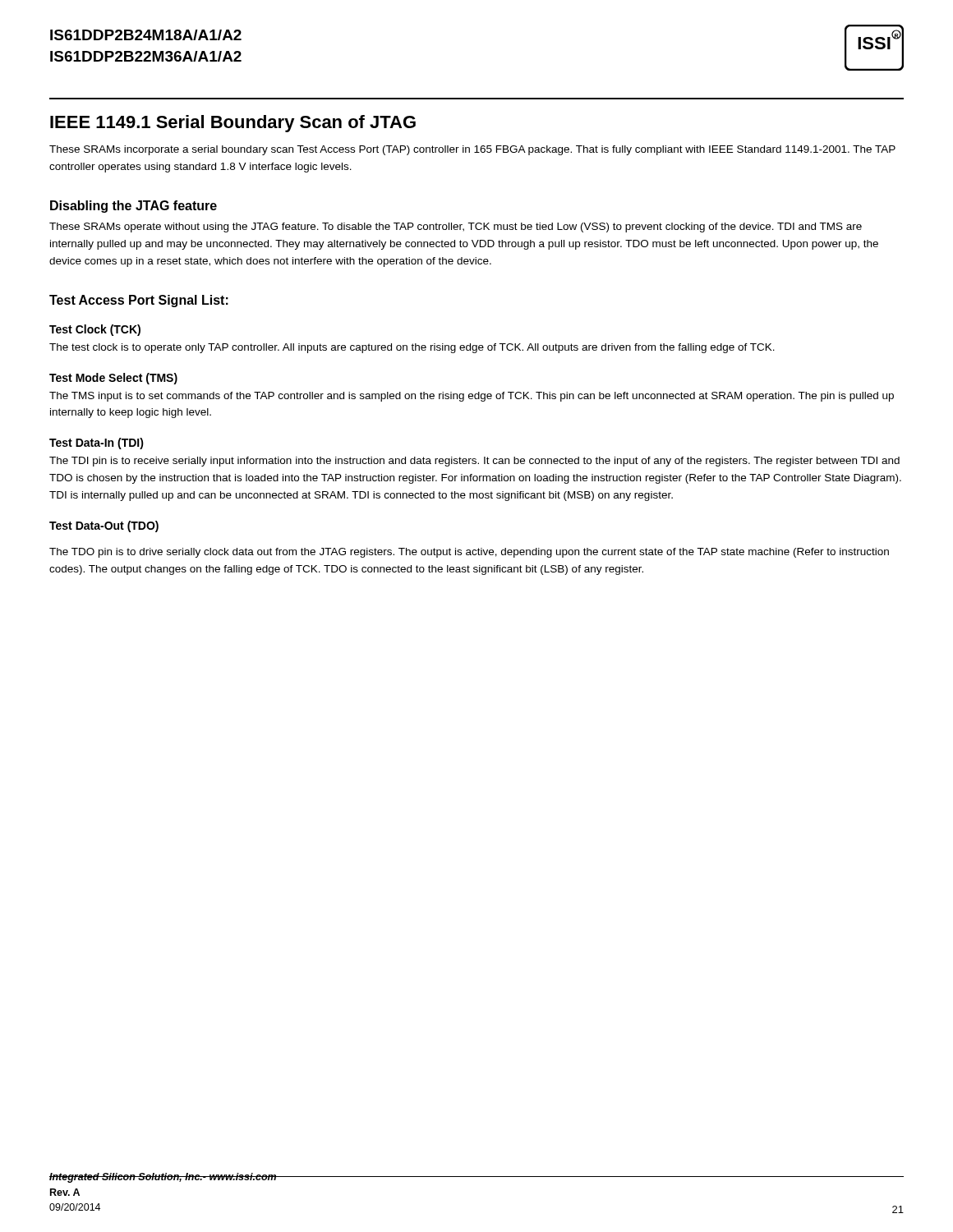Find the region starting "Test Data-In (TDI)"

(96, 443)
